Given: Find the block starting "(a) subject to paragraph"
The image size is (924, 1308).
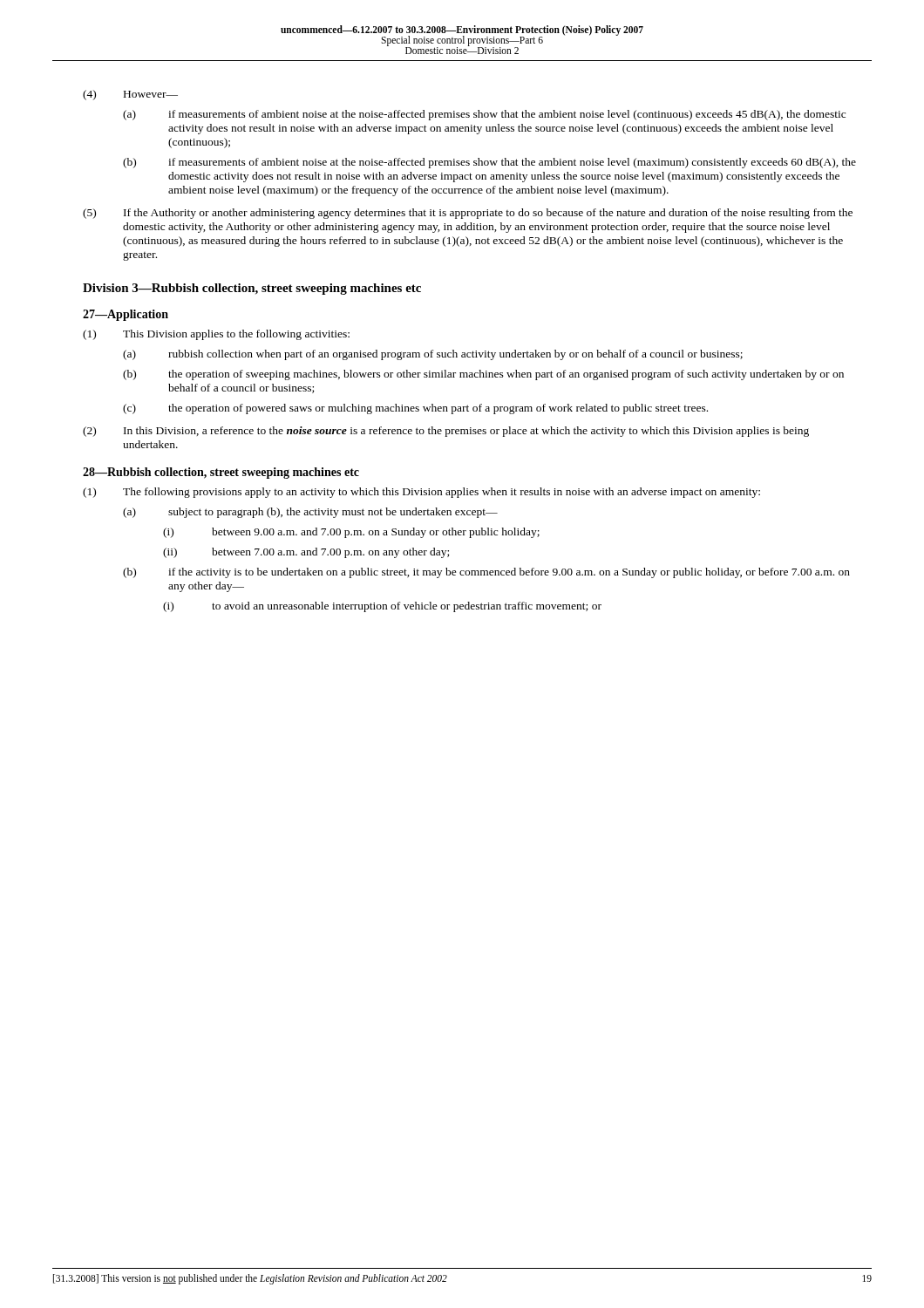Looking at the screenshot, I should coord(491,512).
